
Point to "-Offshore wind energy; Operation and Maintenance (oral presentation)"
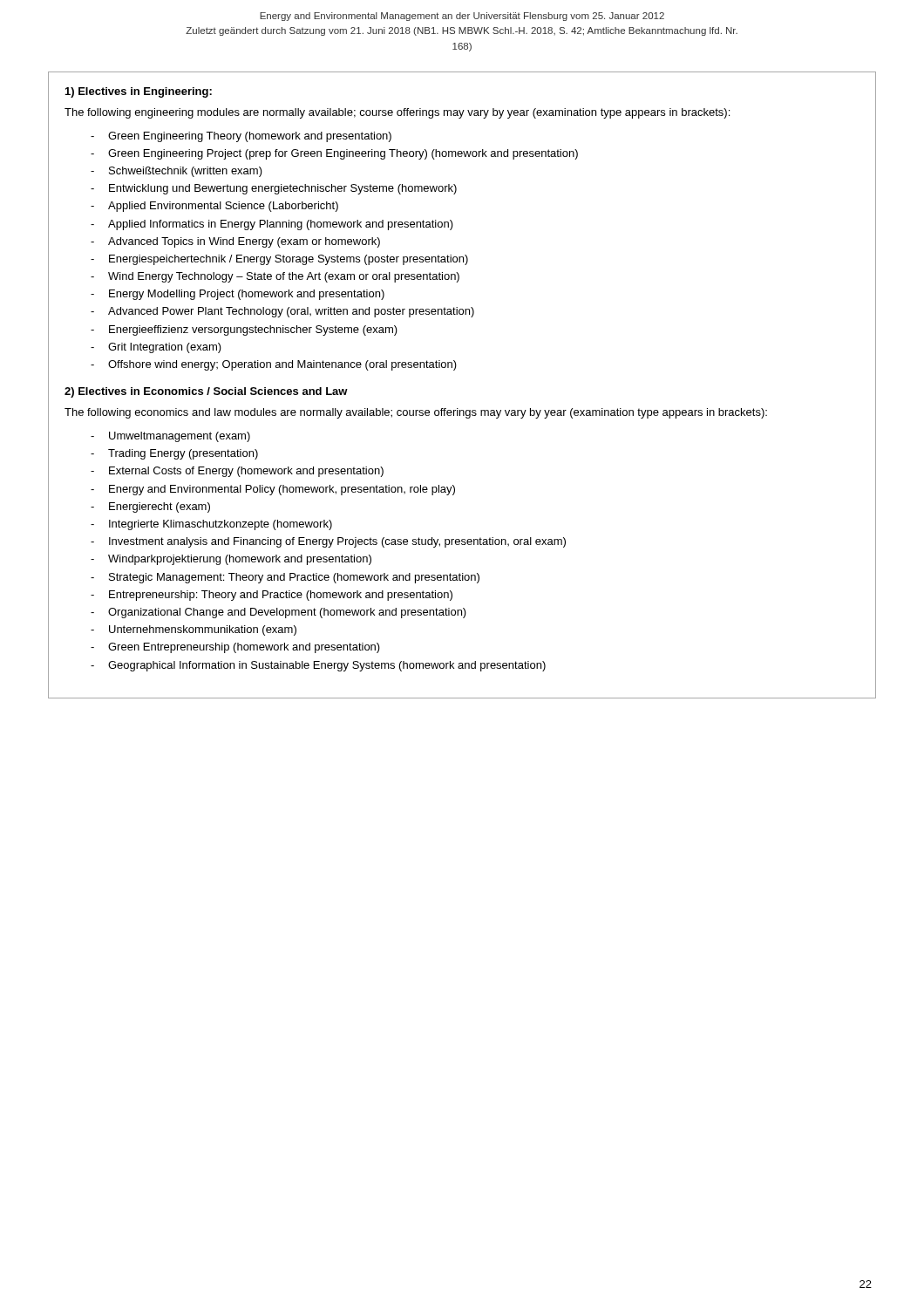tap(274, 365)
